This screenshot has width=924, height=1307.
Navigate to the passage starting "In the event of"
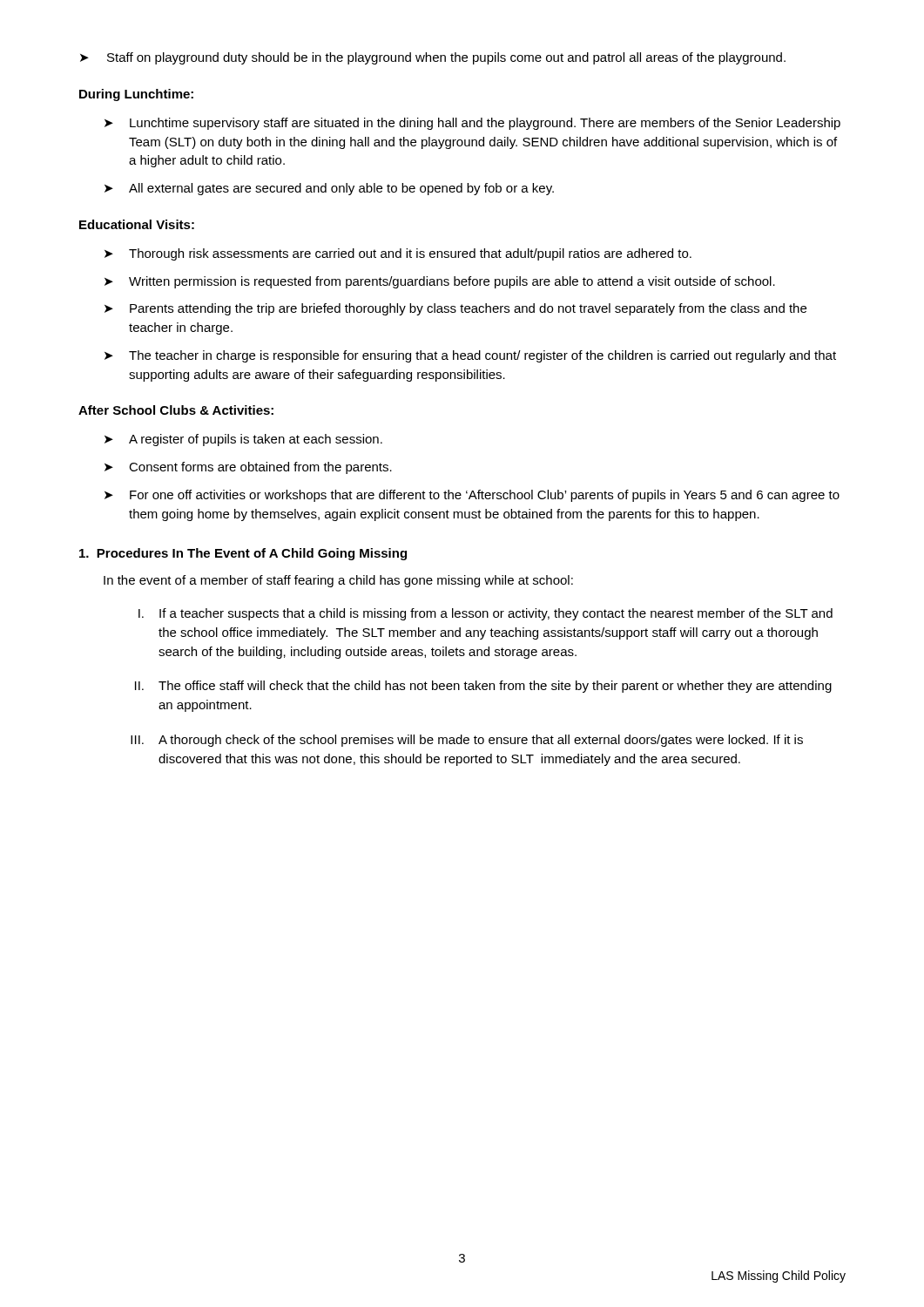click(x=338, y=580)
